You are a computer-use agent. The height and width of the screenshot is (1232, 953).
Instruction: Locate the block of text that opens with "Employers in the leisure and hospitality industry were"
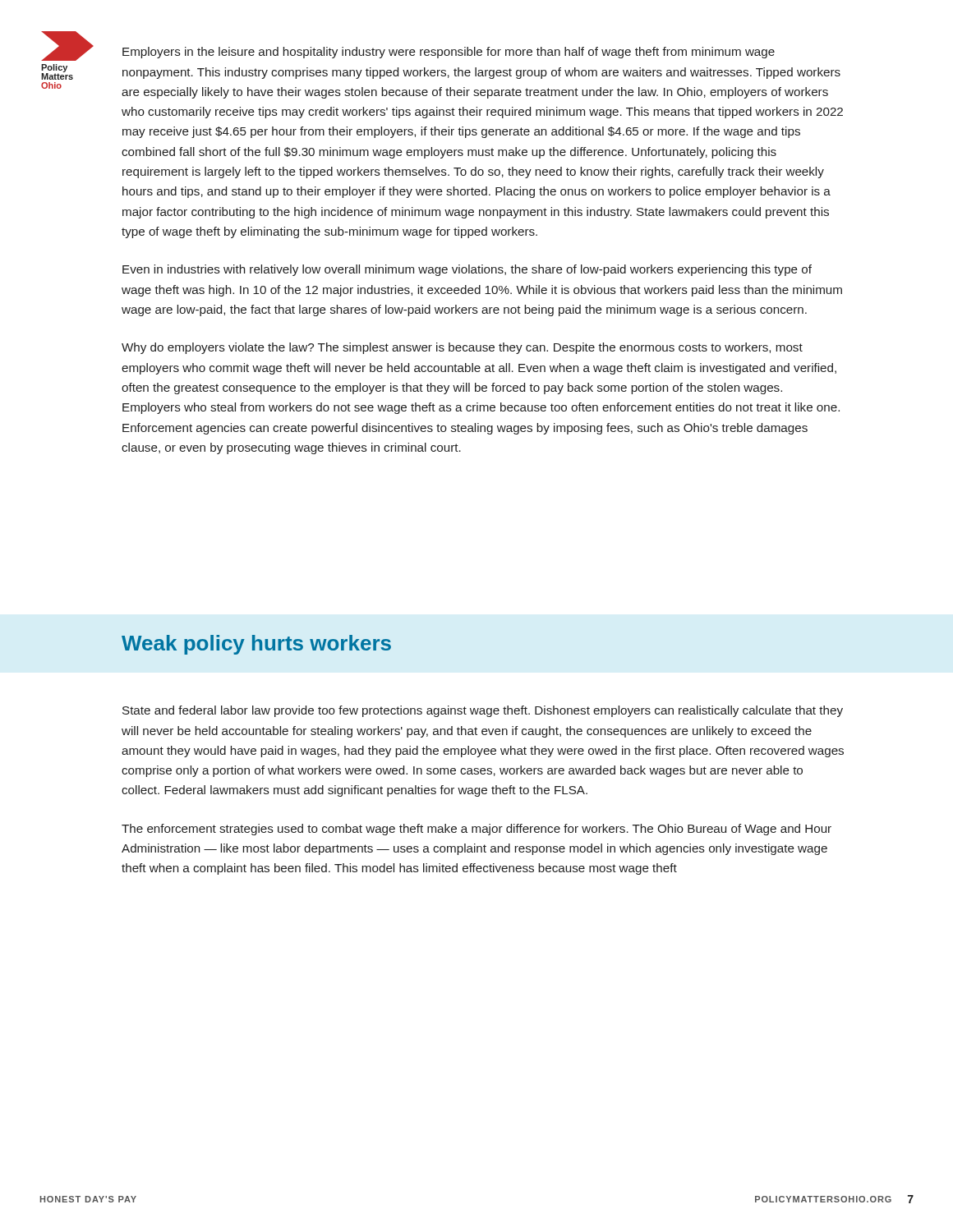click(x=449, y=53)
